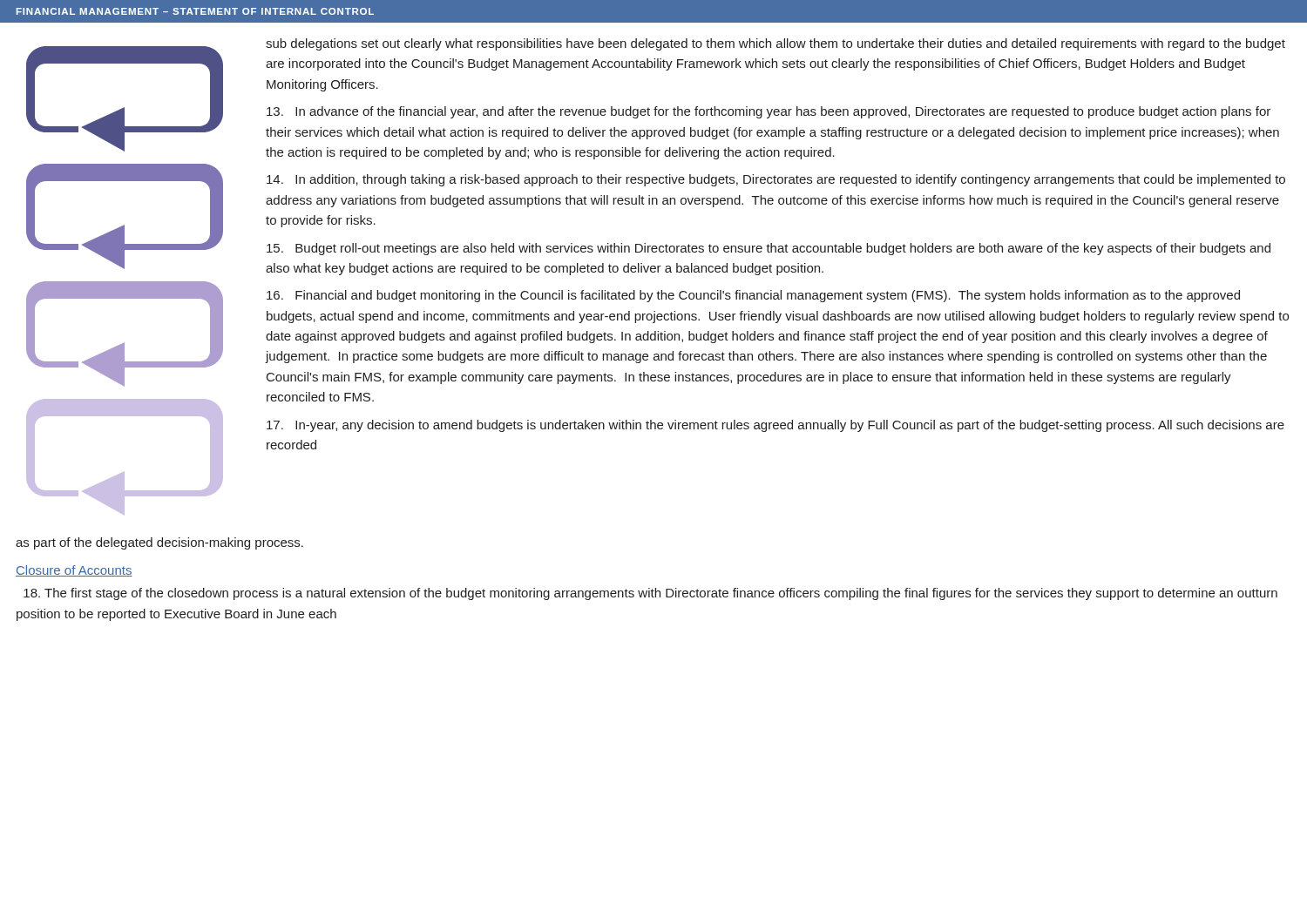1307x924 pixels.
Task: Click on the text block starting "Financial and budget monitoring in"
Action: coord(778,346)
